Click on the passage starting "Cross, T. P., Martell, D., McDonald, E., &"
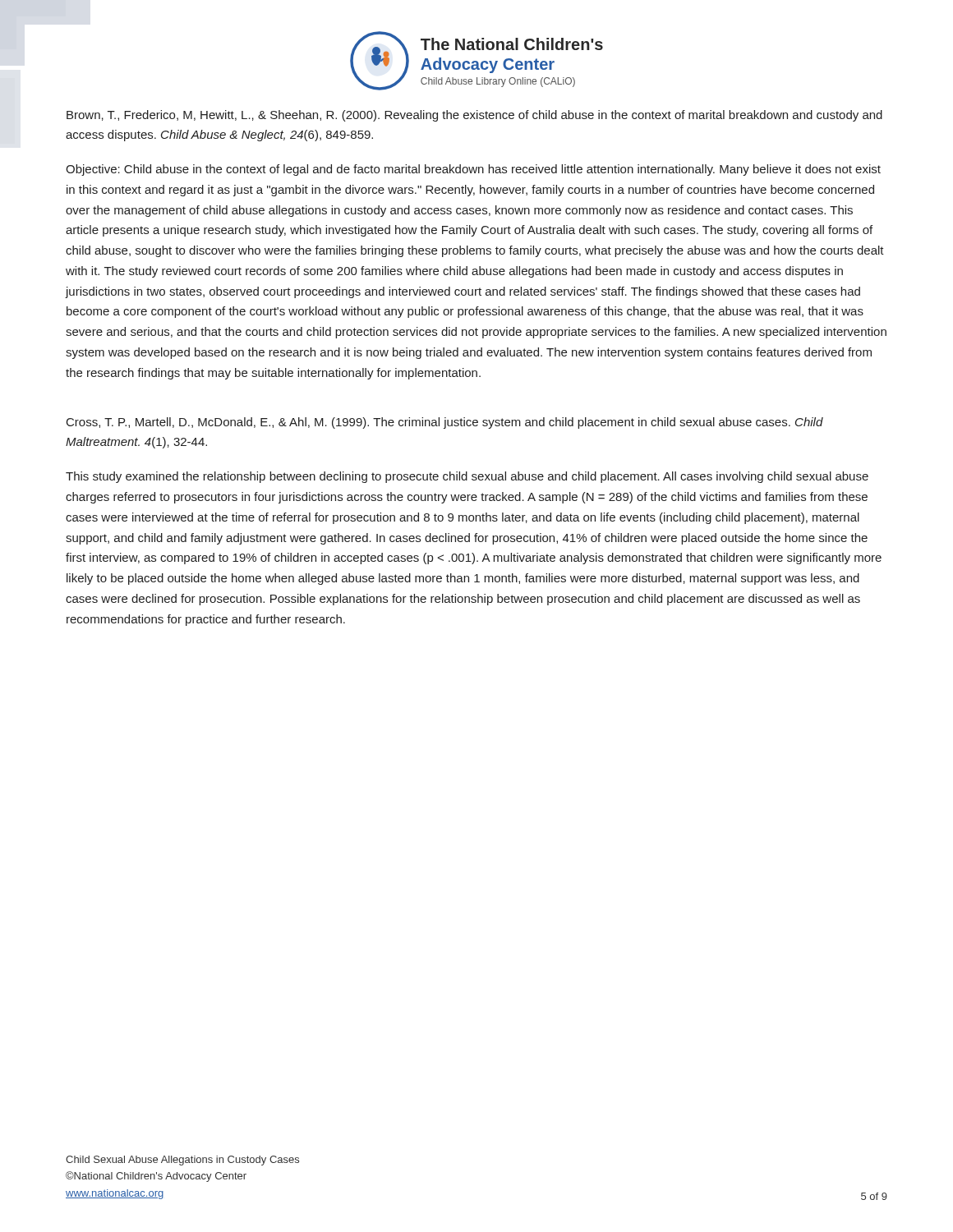Viewport: 953px width, 1232px height. pos(444,432)
